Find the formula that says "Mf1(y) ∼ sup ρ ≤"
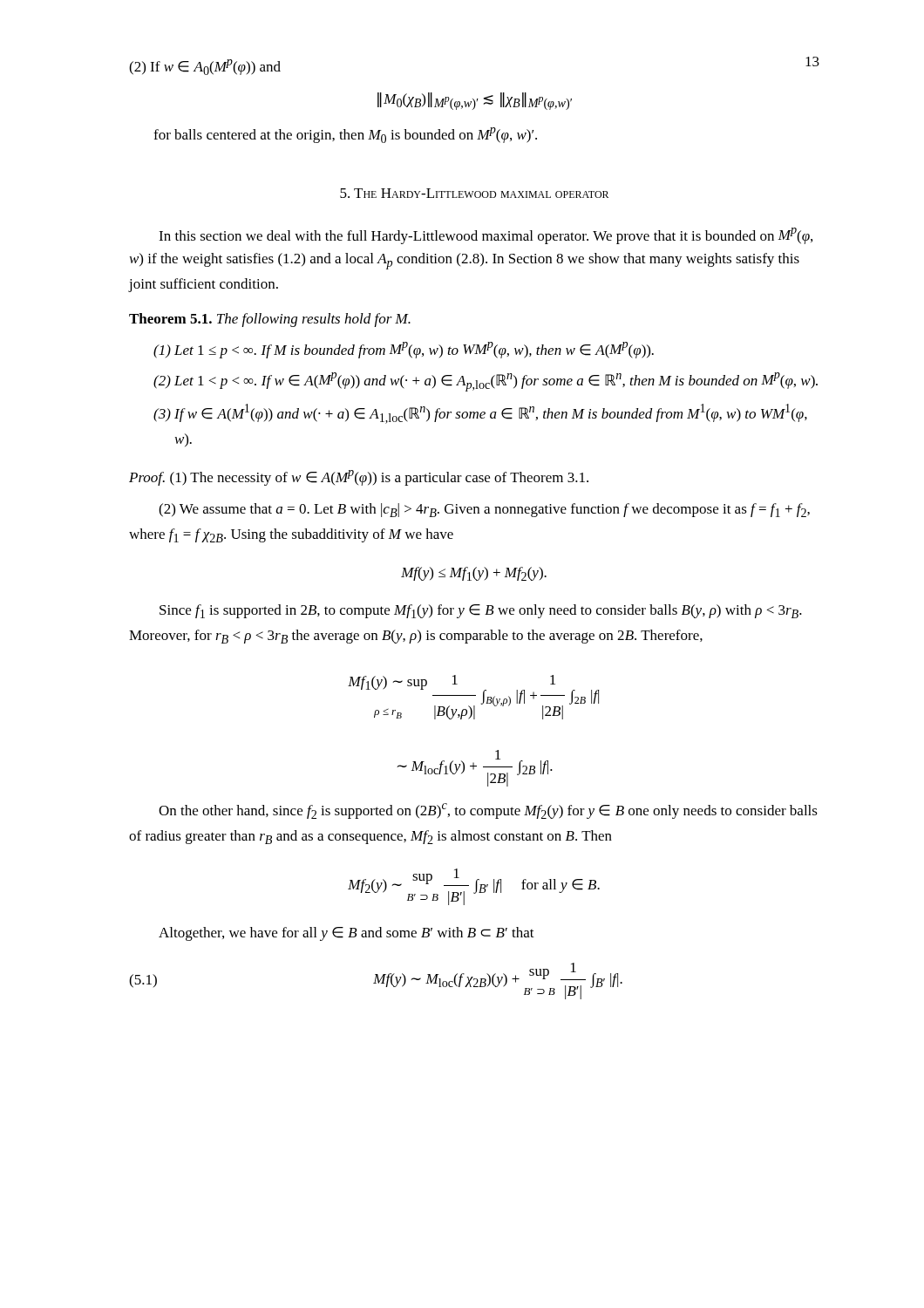The image size is (924, 1308). [x=474, y=696]
